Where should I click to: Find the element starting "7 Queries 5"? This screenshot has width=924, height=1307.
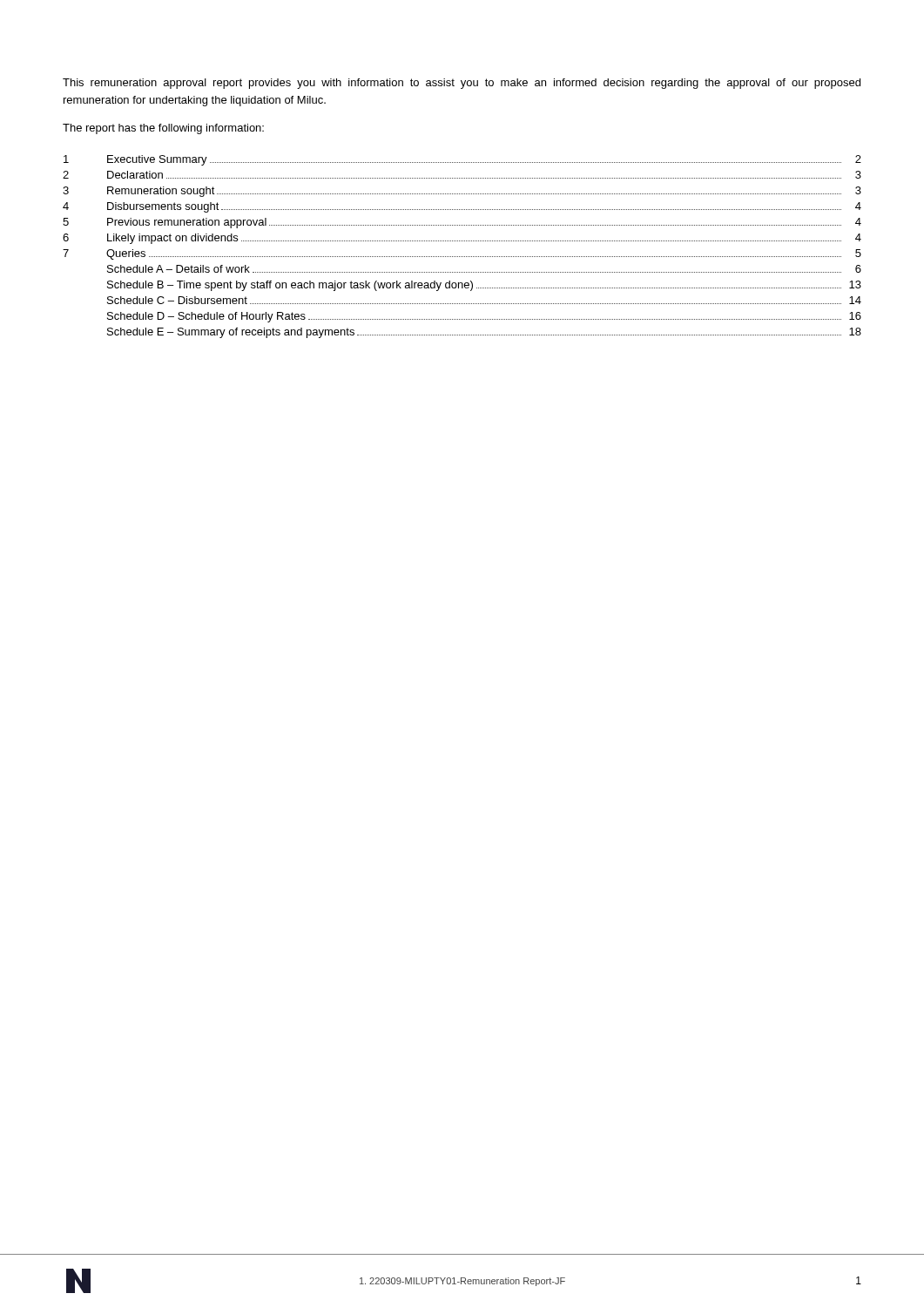(462, 253)
